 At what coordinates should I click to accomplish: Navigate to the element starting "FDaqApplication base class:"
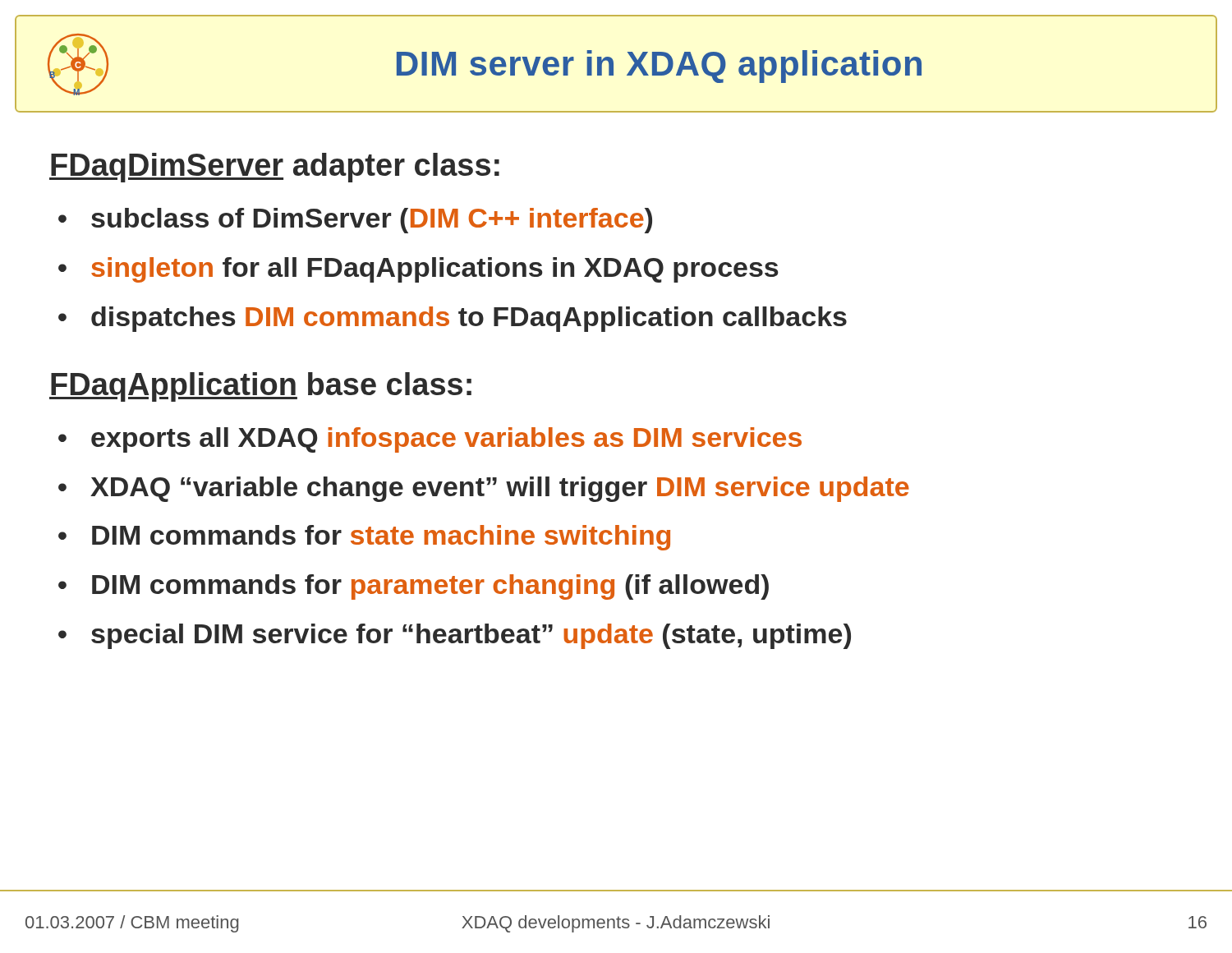click(x=262, y=384)
